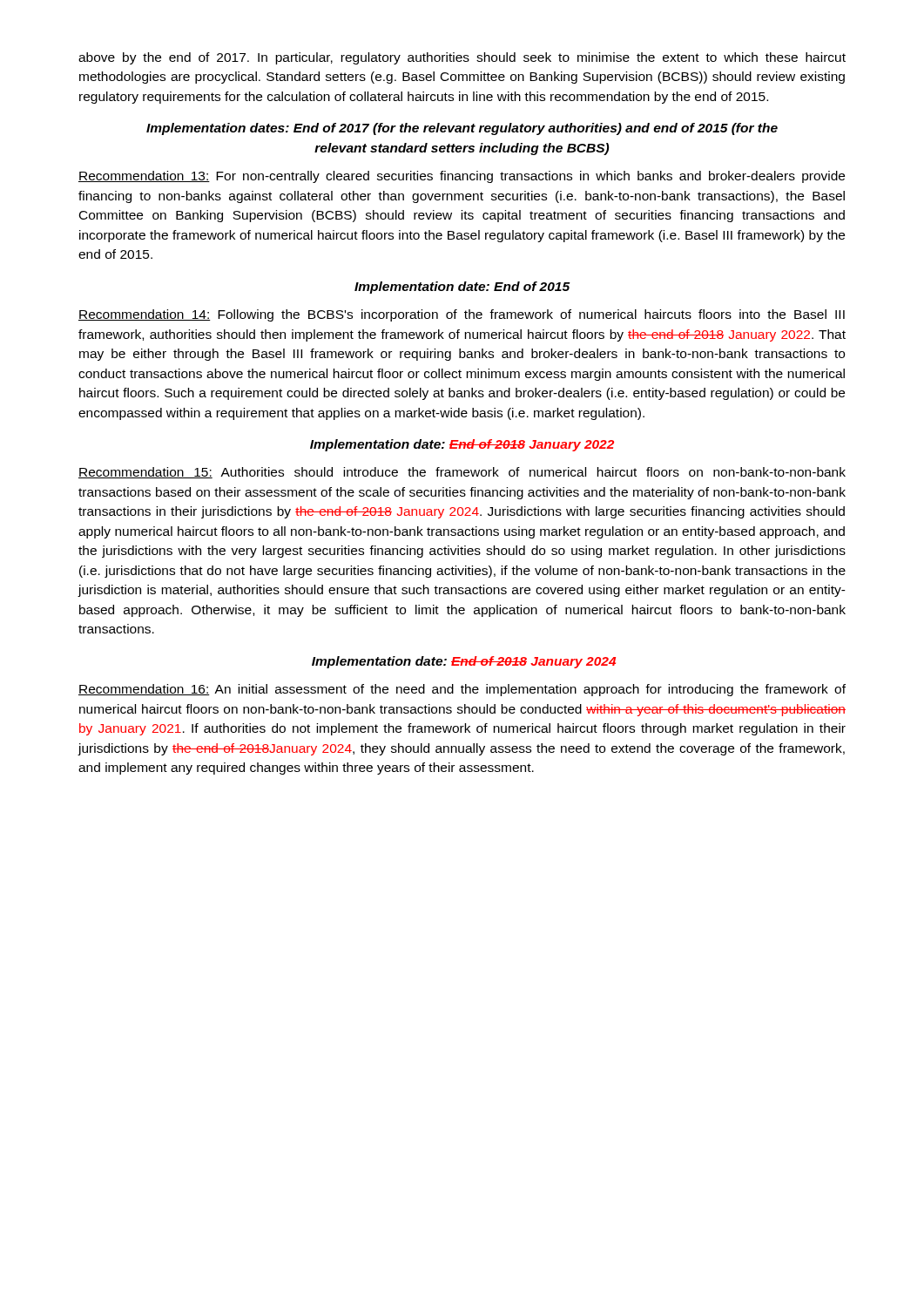Screen dimensions: 1307x924
Task: Locate the text block with the text "above by the"
Action: 462,77
